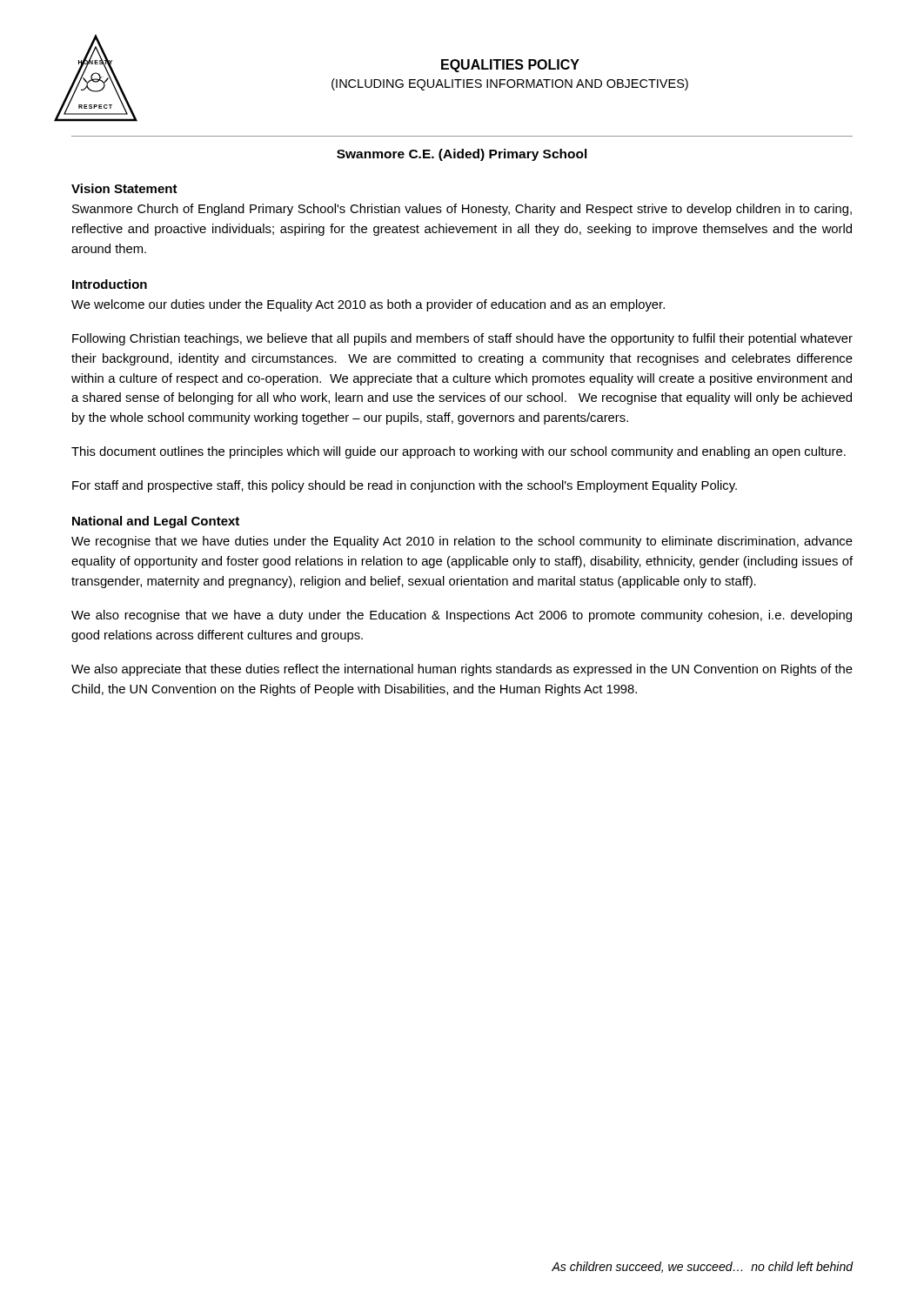Screen dimensions: 1305x924
Task: Navigate to the text starting "Vision Statement"
Action: pyautogui.click(x=124, y=188)
